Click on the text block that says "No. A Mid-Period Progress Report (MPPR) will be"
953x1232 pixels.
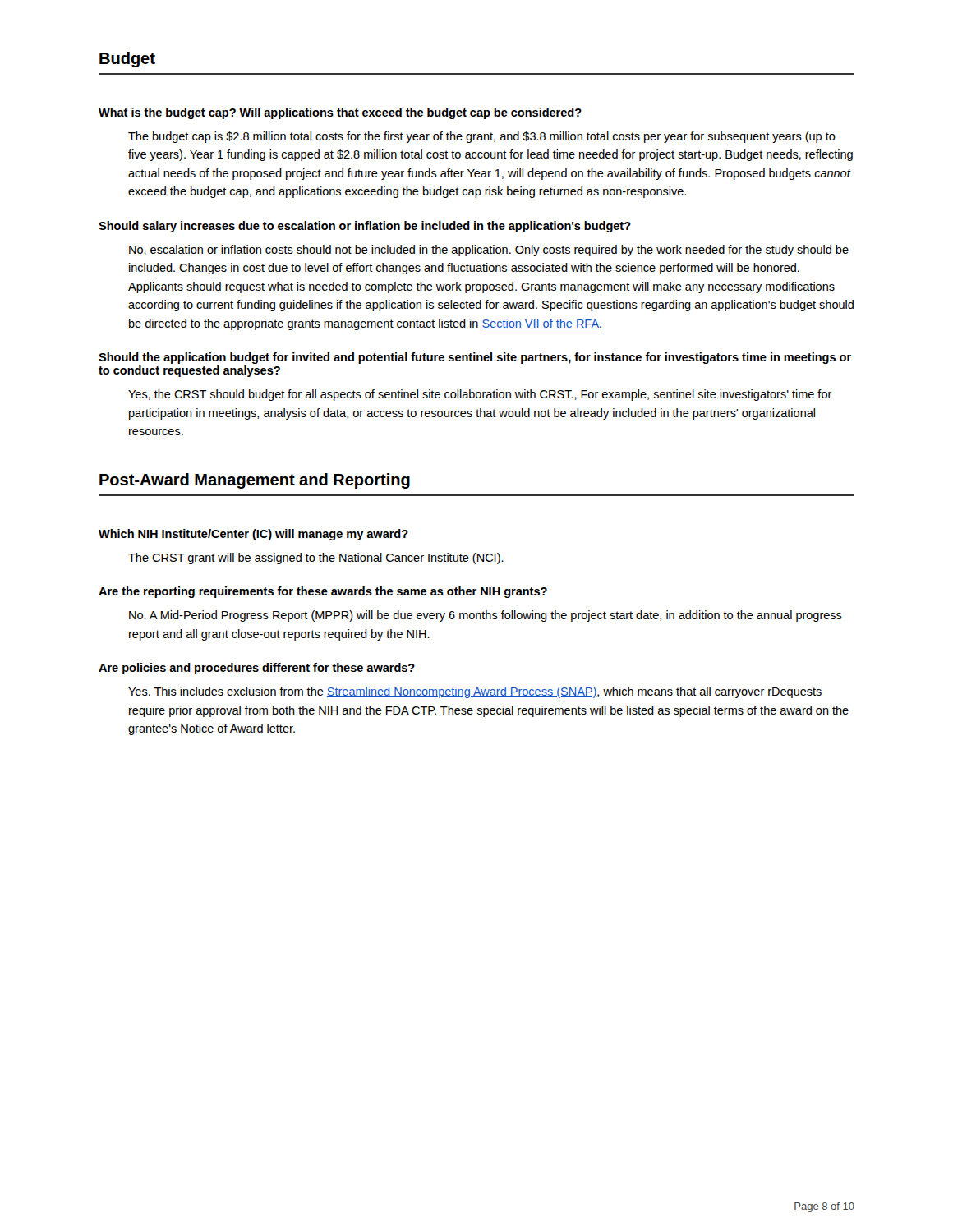click(x=491, y=625)
